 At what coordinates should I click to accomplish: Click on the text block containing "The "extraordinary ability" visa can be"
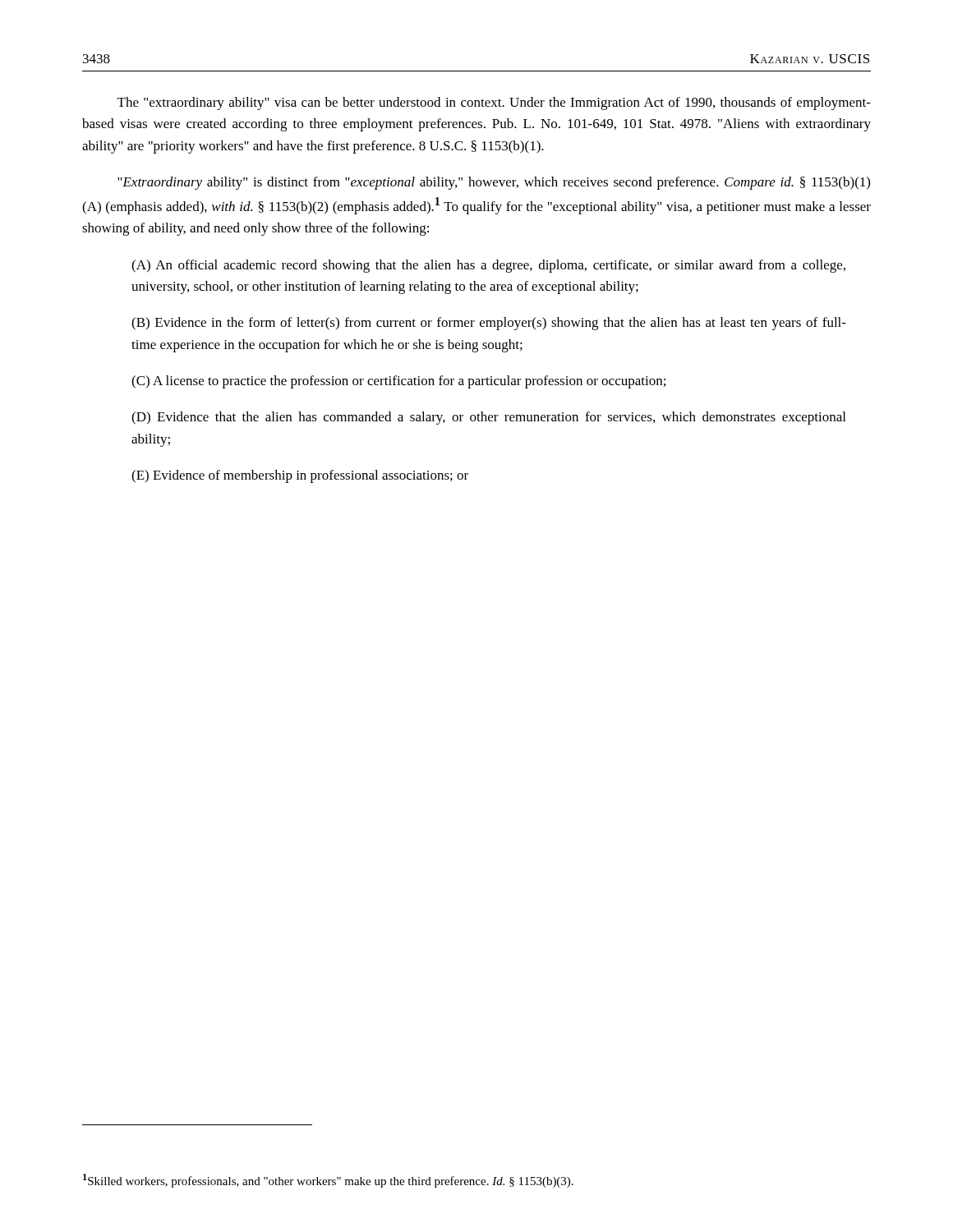click(x=476, y=124)
